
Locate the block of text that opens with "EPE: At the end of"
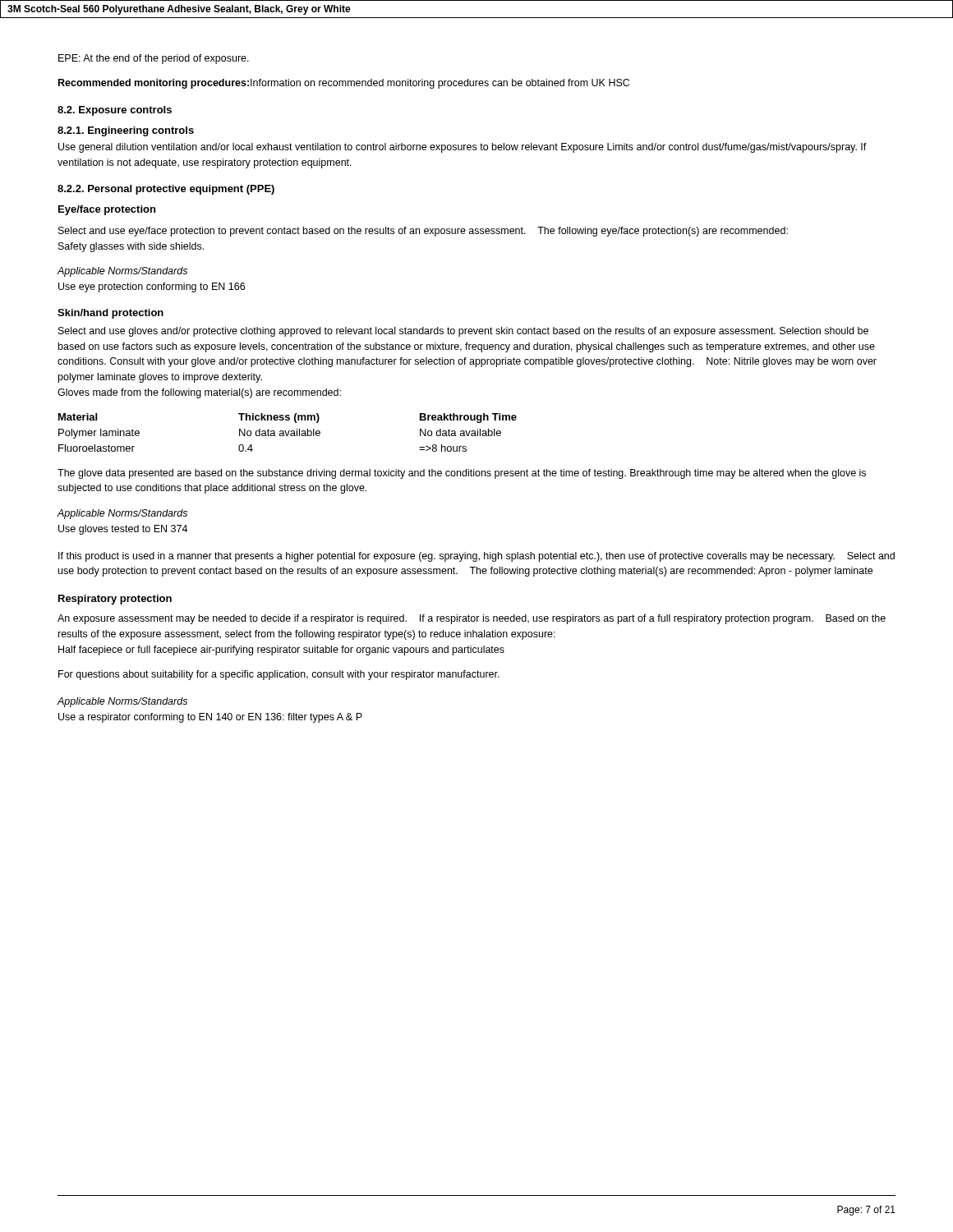[x=153, y=58]
